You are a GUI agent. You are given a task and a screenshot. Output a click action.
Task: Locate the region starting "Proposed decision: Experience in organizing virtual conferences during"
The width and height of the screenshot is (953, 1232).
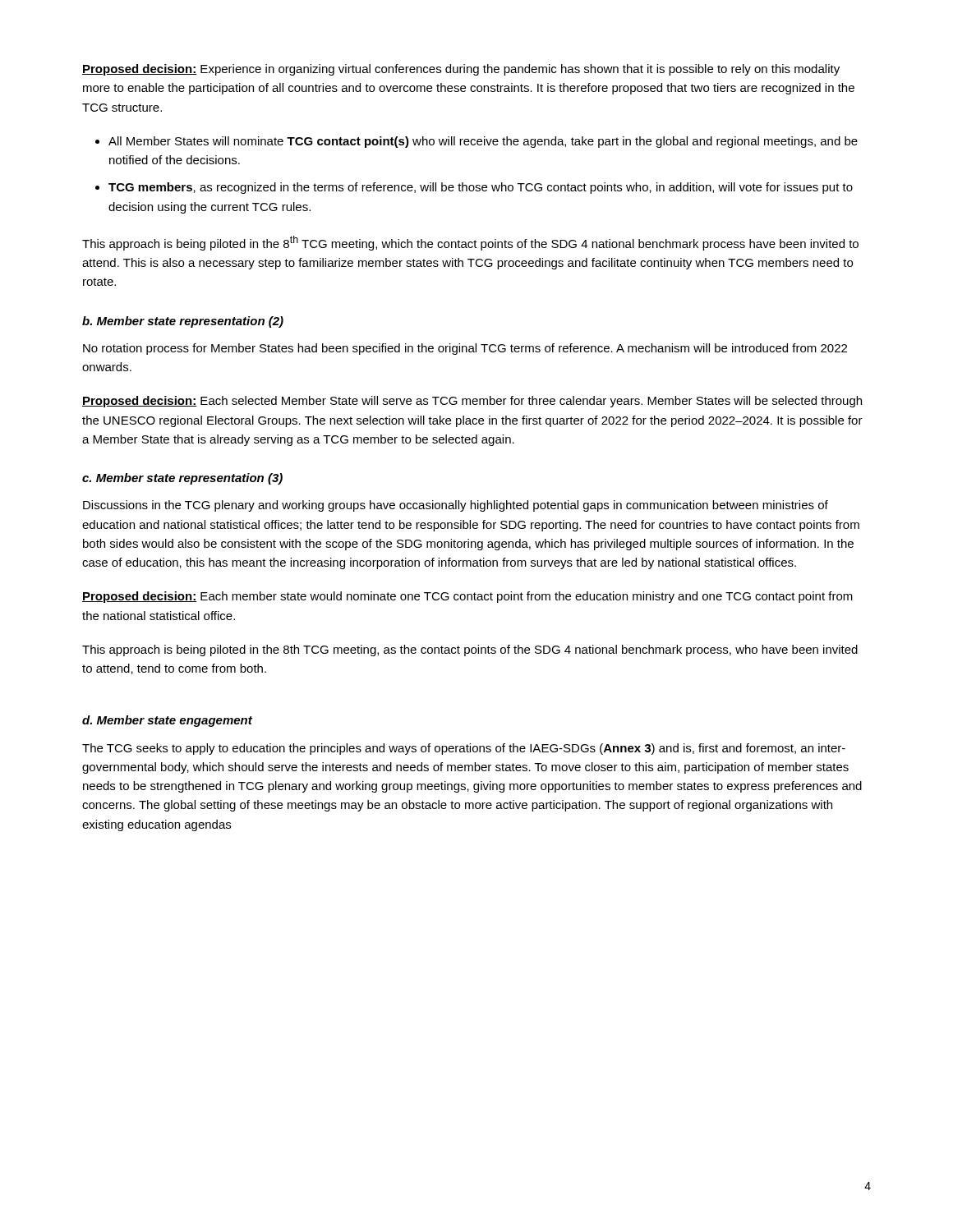(468, 88)
